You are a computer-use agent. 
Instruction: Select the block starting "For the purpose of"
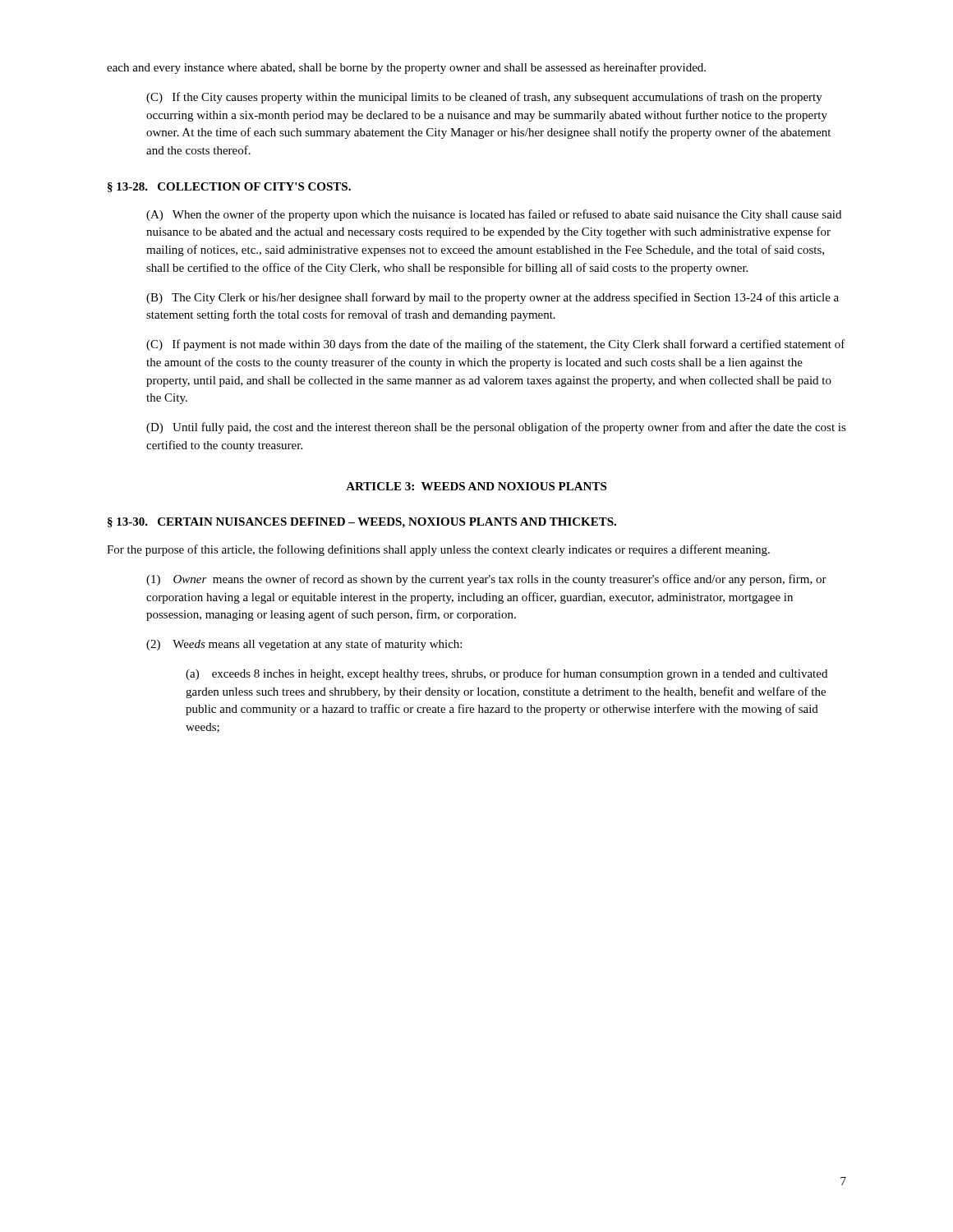pyautogui.click(x=439, y=549)
